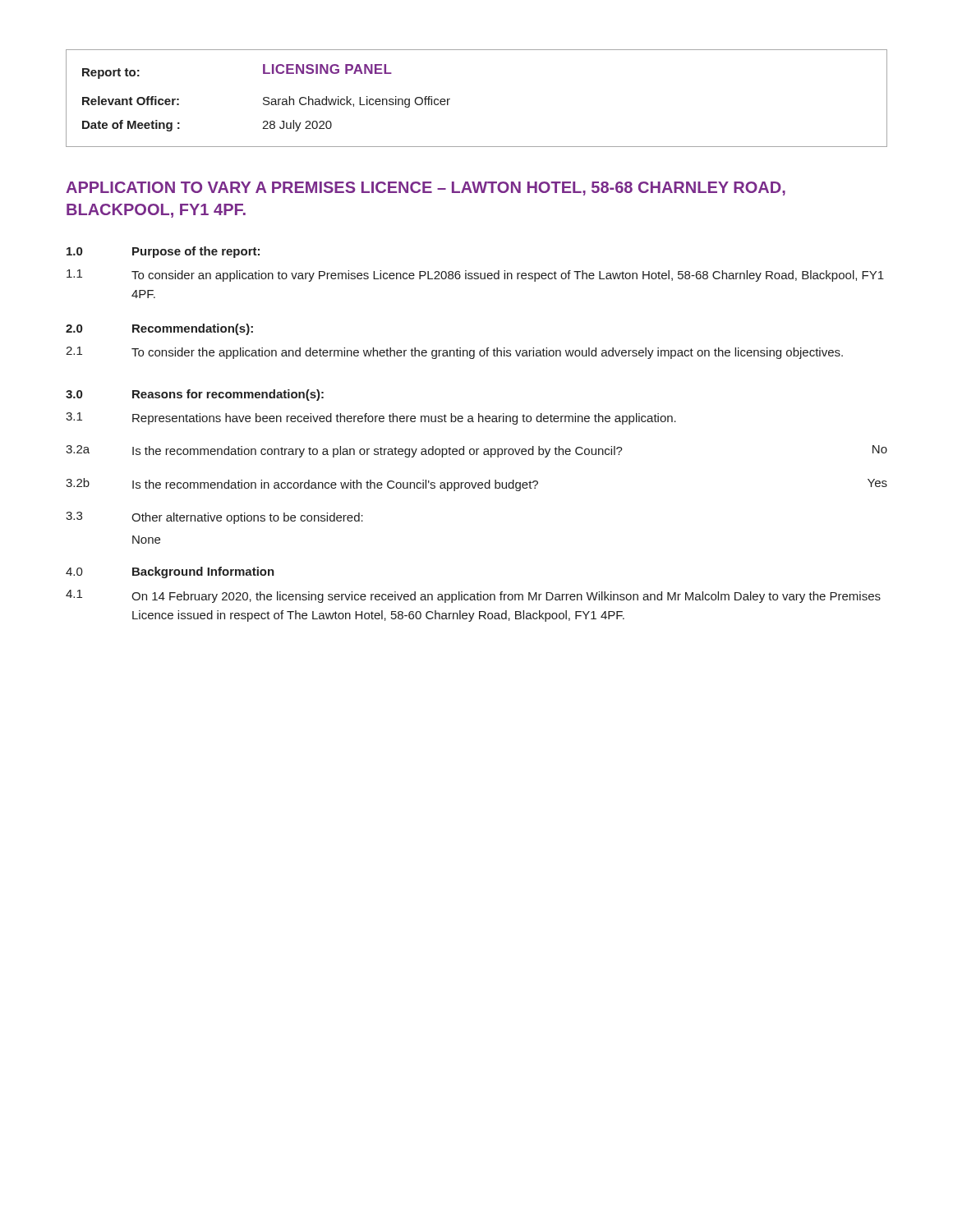
Task: Click the title that begins "APPLICATION TO VARY A PREMISES"
Action: pyautogui.click(x=426, y=198)
